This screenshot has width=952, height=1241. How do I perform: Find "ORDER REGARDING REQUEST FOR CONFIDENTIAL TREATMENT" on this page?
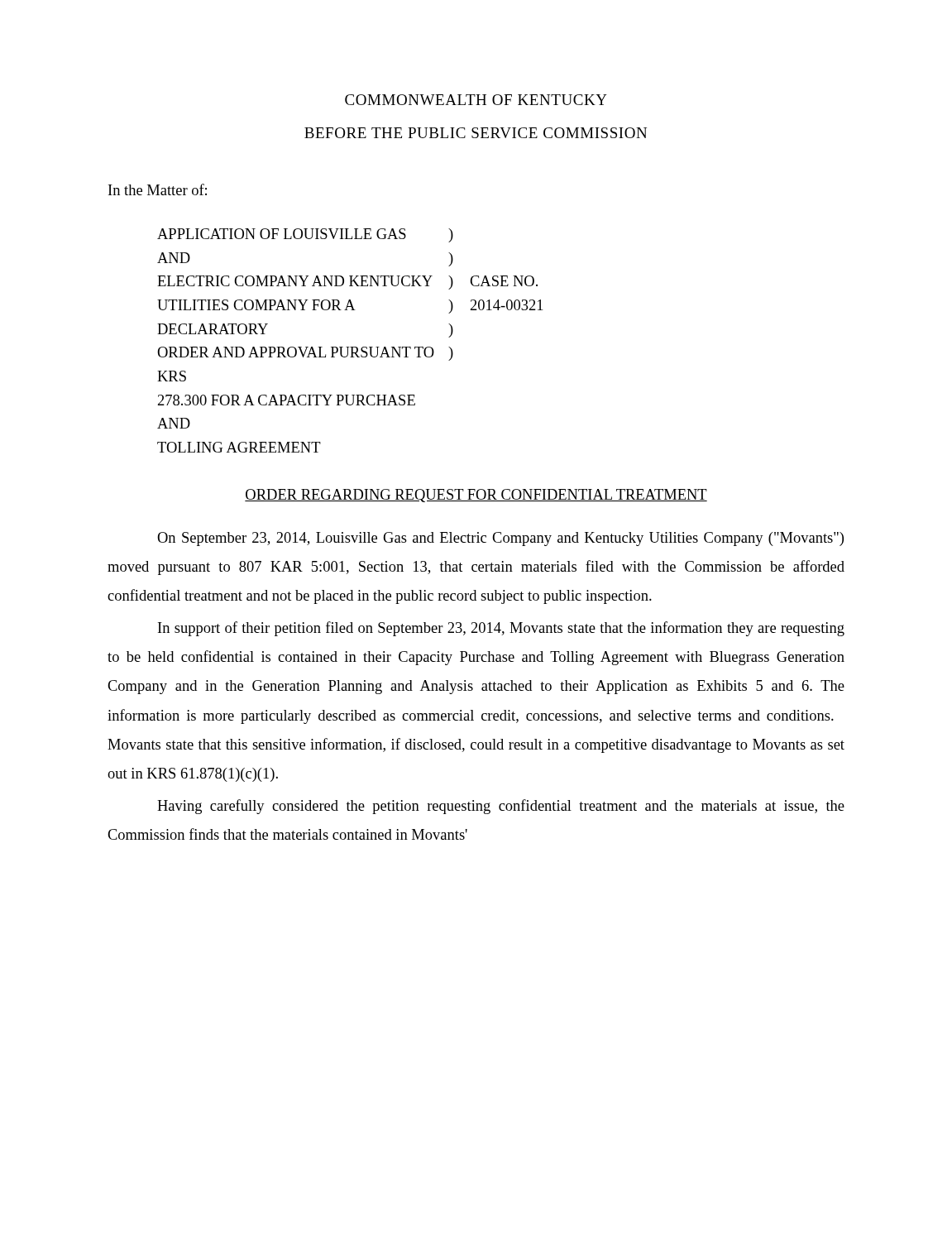tap(476, 494)
